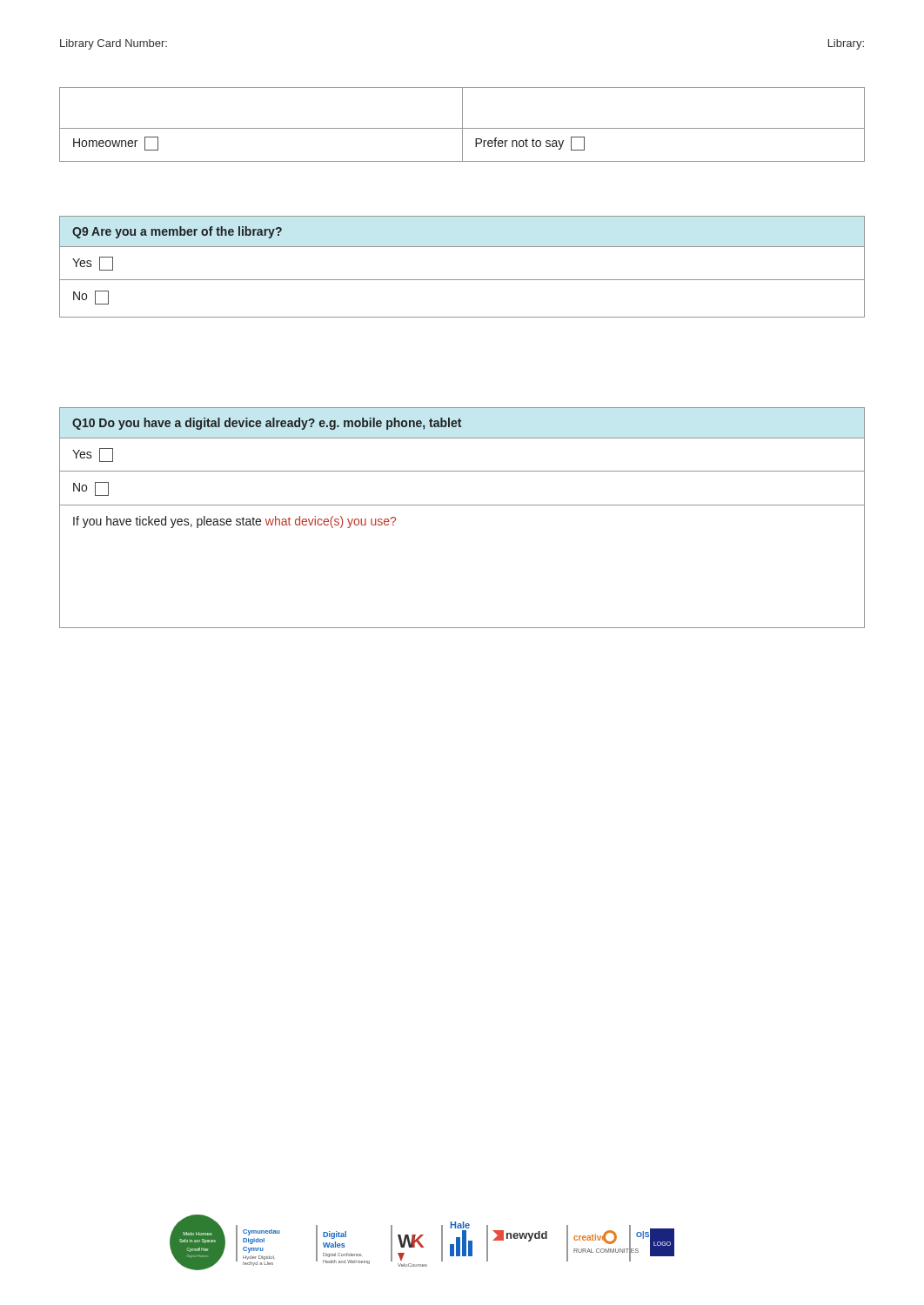The image size is (924, 1305).
Task: Click a logo
Action: point(462,1242)
